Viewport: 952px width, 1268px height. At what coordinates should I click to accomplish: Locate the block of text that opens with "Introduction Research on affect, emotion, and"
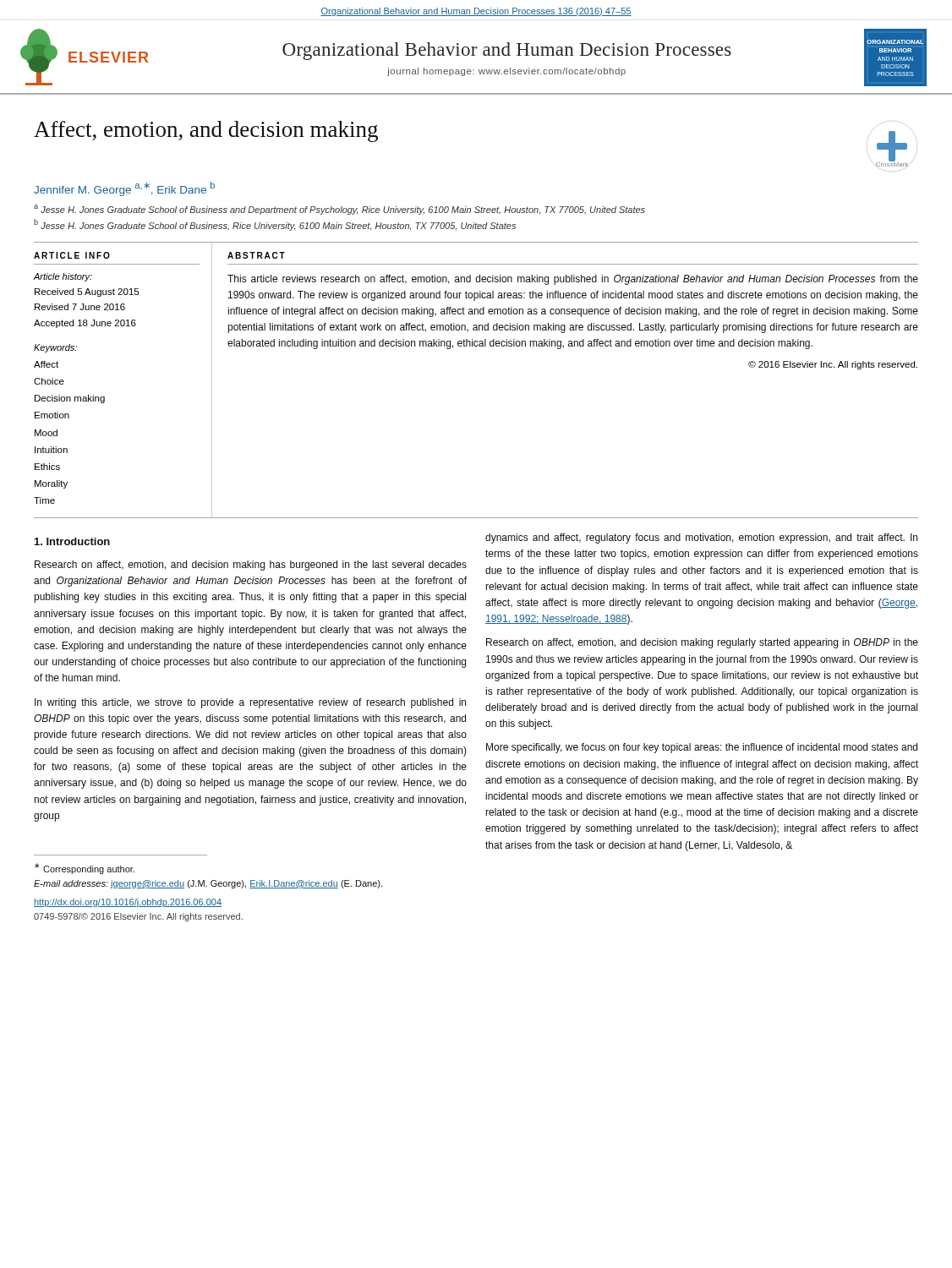coord(250,729)
